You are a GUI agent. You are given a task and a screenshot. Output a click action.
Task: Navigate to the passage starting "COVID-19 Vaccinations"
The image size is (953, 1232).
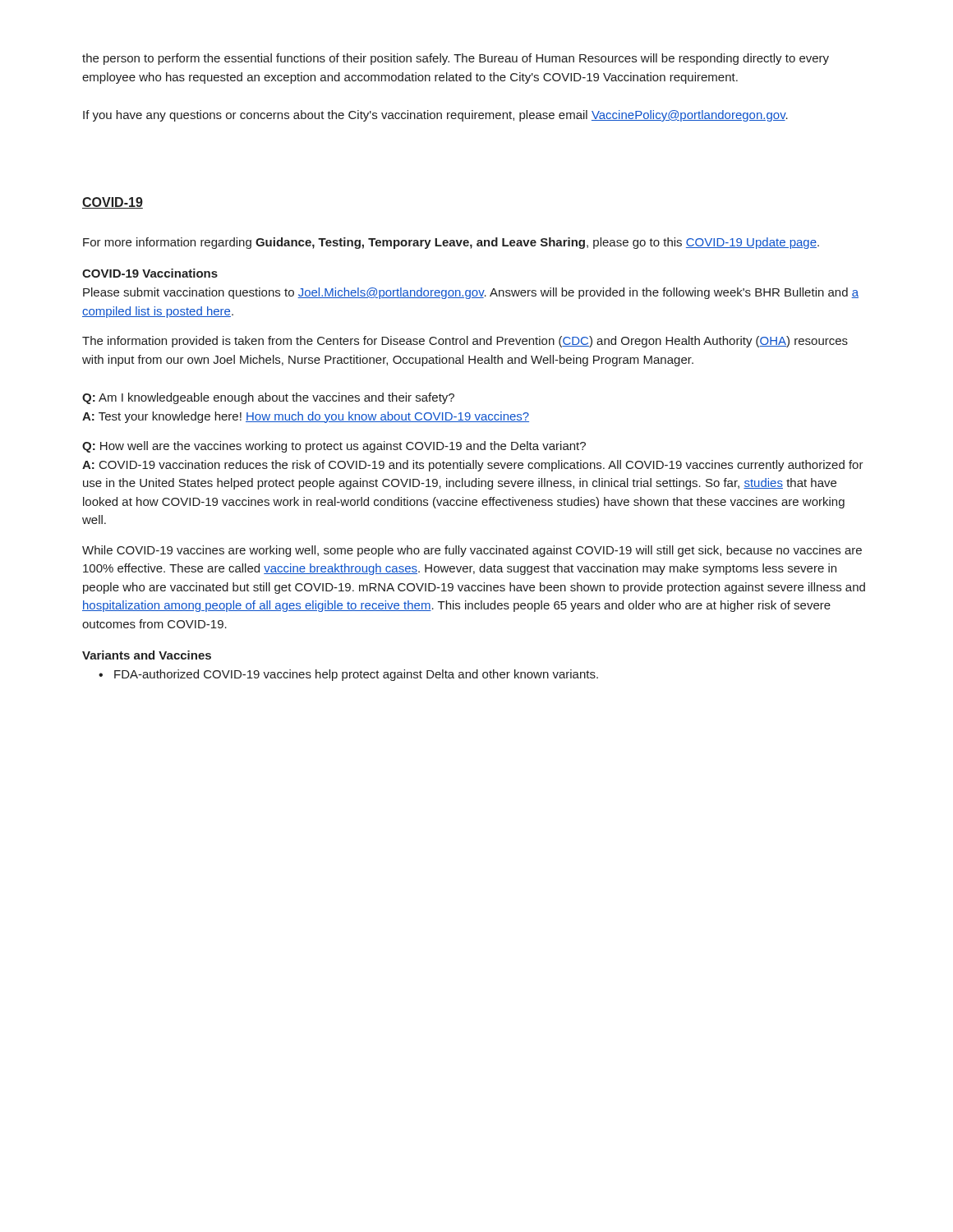[x=150, y=273]
